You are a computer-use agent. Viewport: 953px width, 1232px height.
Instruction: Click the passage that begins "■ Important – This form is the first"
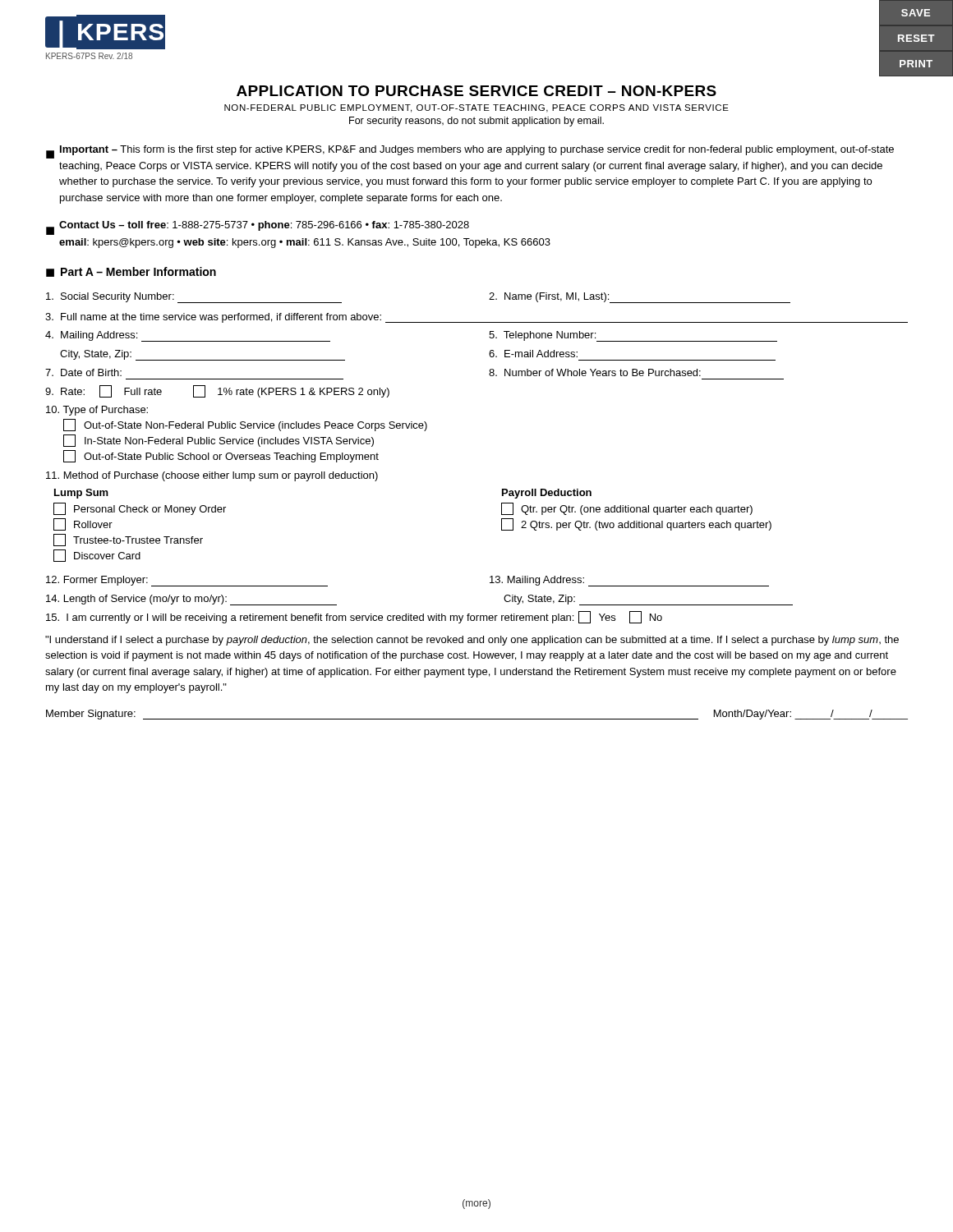[x=476, y=173]
